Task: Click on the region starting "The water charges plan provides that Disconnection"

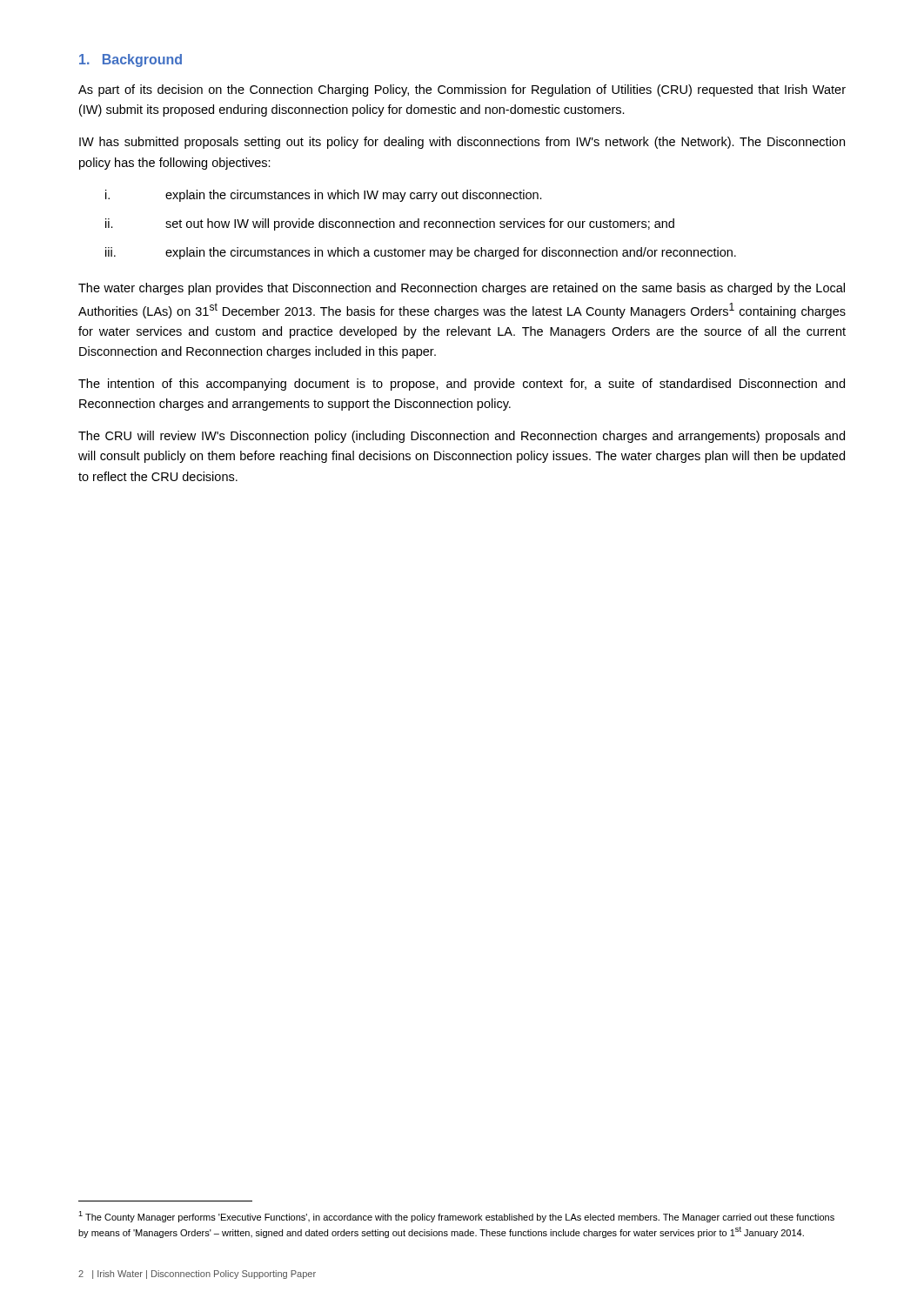Action: tap(462, 320)
